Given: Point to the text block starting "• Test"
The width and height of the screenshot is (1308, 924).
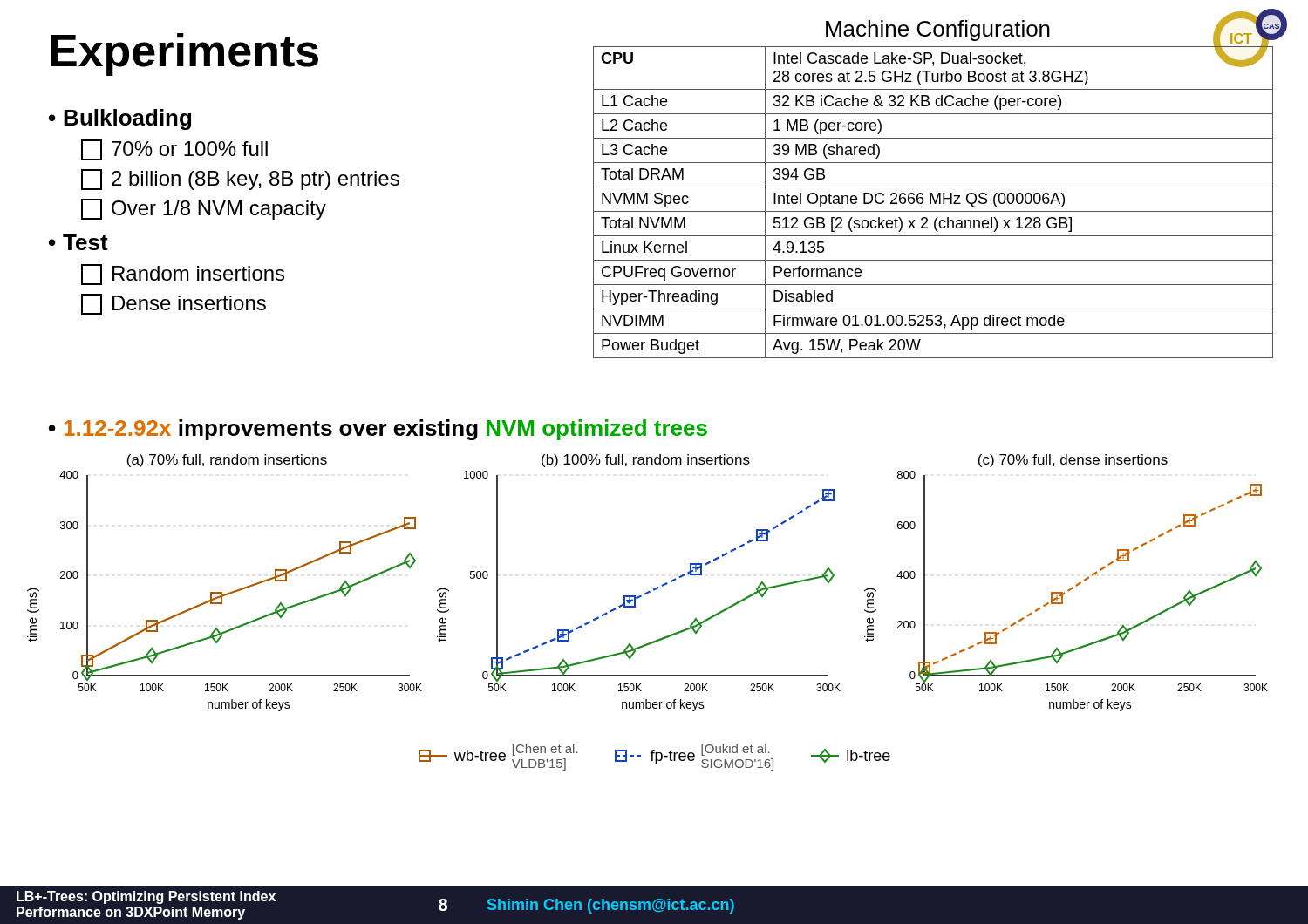Looking at the screenshot, I should [x=78, y=243].
